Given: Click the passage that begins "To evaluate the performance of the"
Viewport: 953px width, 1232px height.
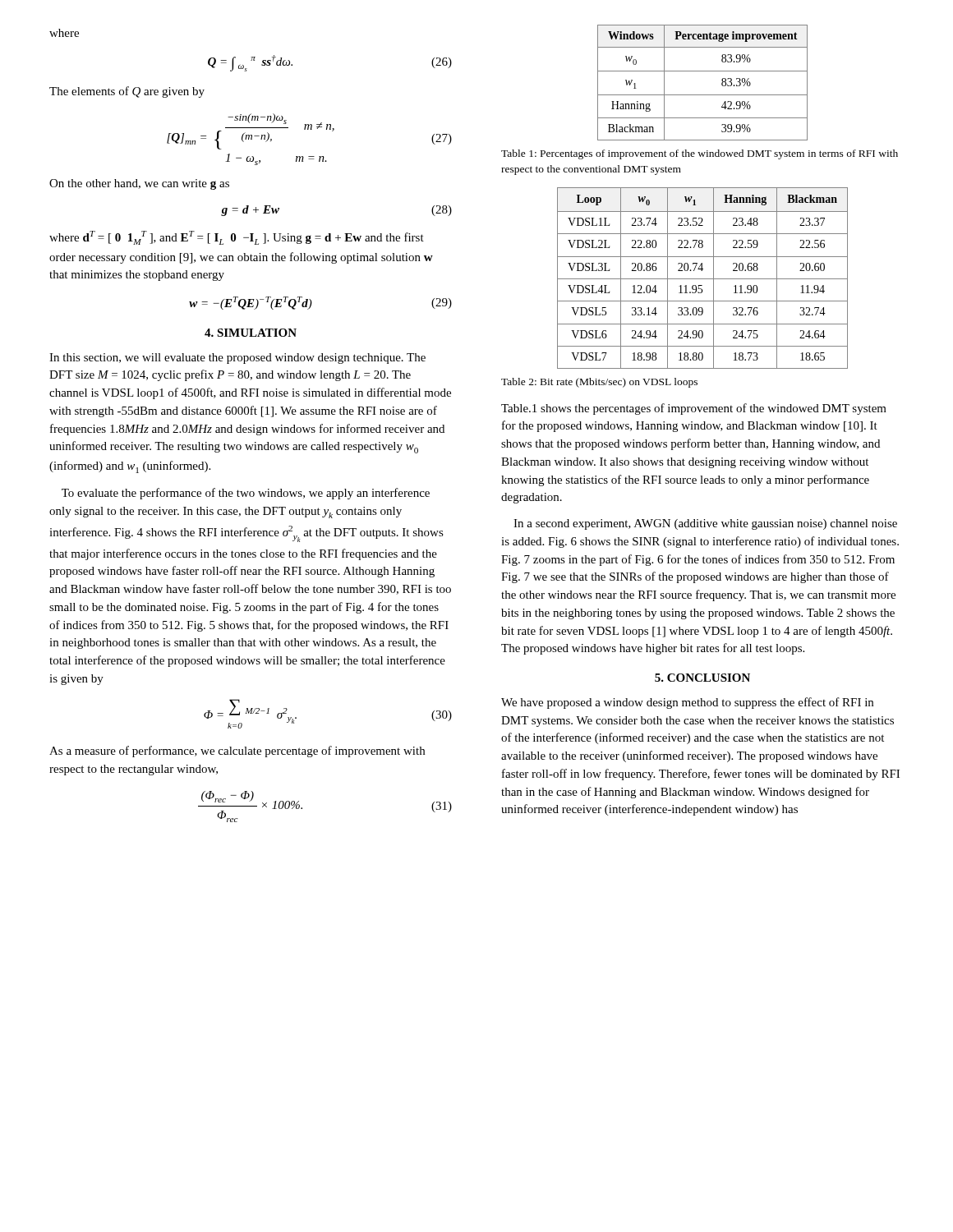Looking at the screenshot, I should [250, 586].
